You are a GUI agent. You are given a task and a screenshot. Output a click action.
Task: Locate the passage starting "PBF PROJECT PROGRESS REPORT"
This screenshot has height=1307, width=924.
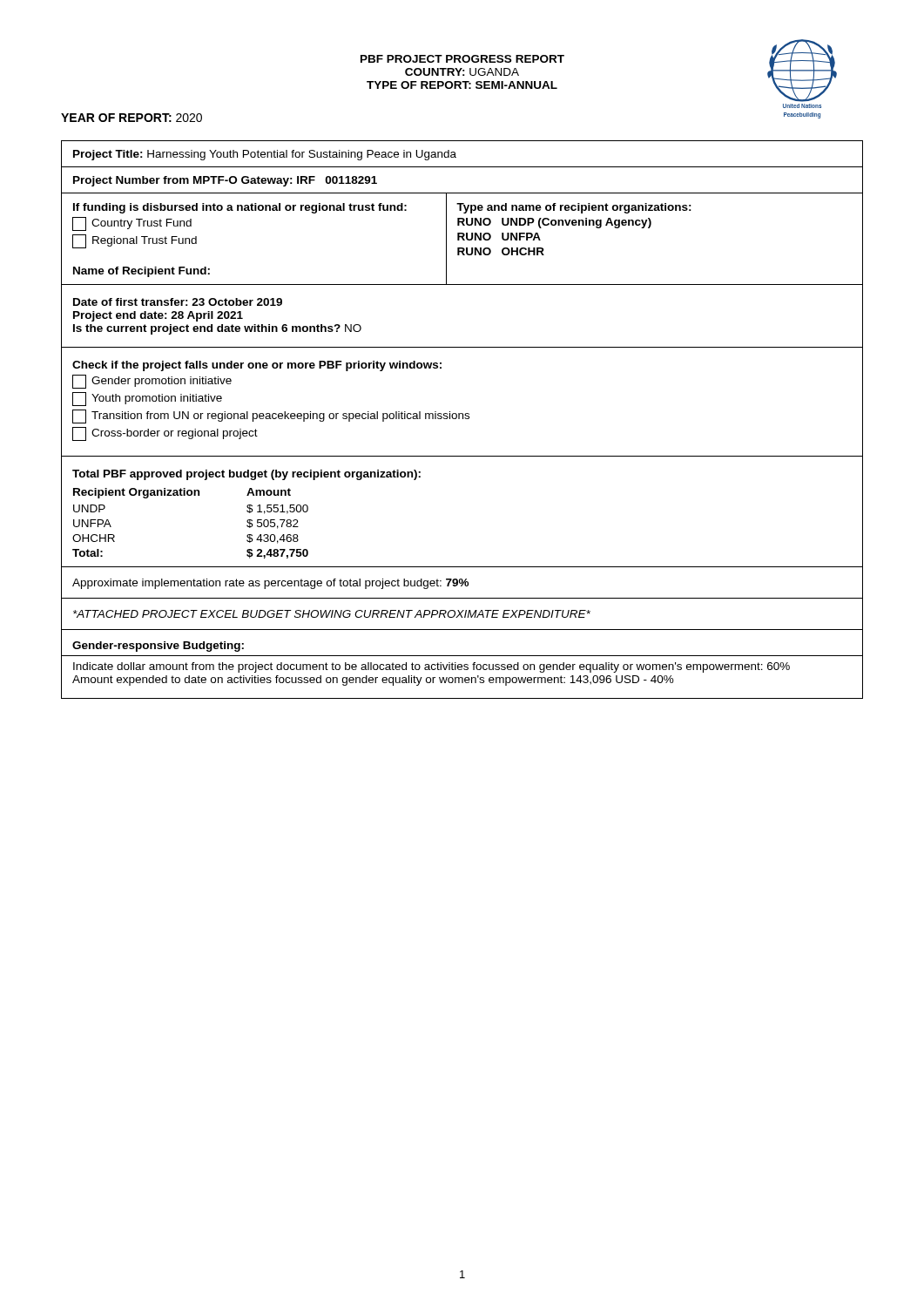tap(462, 72)
